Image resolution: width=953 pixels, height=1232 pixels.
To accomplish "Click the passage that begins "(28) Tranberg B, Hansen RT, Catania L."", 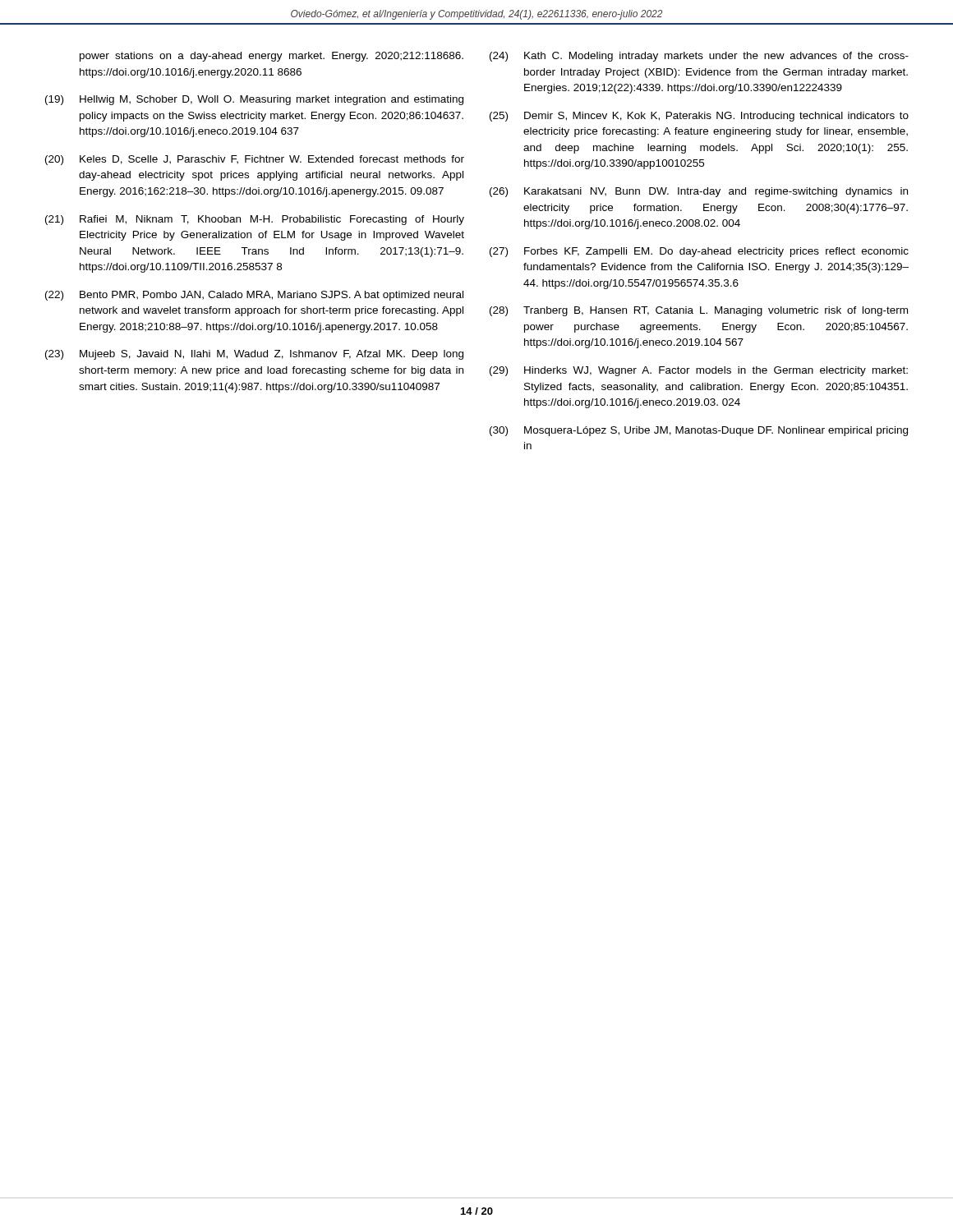I will (x=699, y=327).
